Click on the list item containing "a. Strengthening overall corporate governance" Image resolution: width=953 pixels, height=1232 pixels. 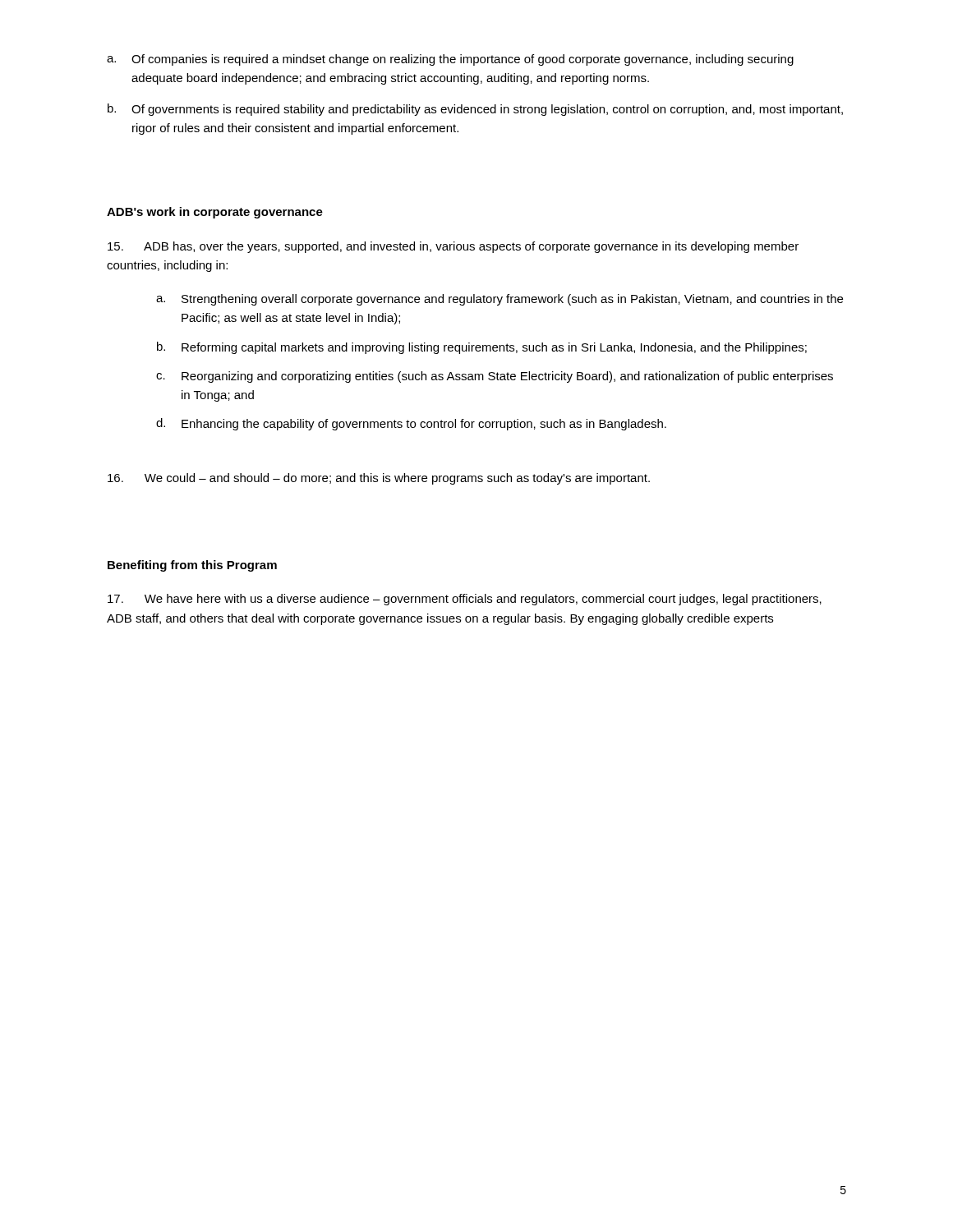[x=501, y=308]
